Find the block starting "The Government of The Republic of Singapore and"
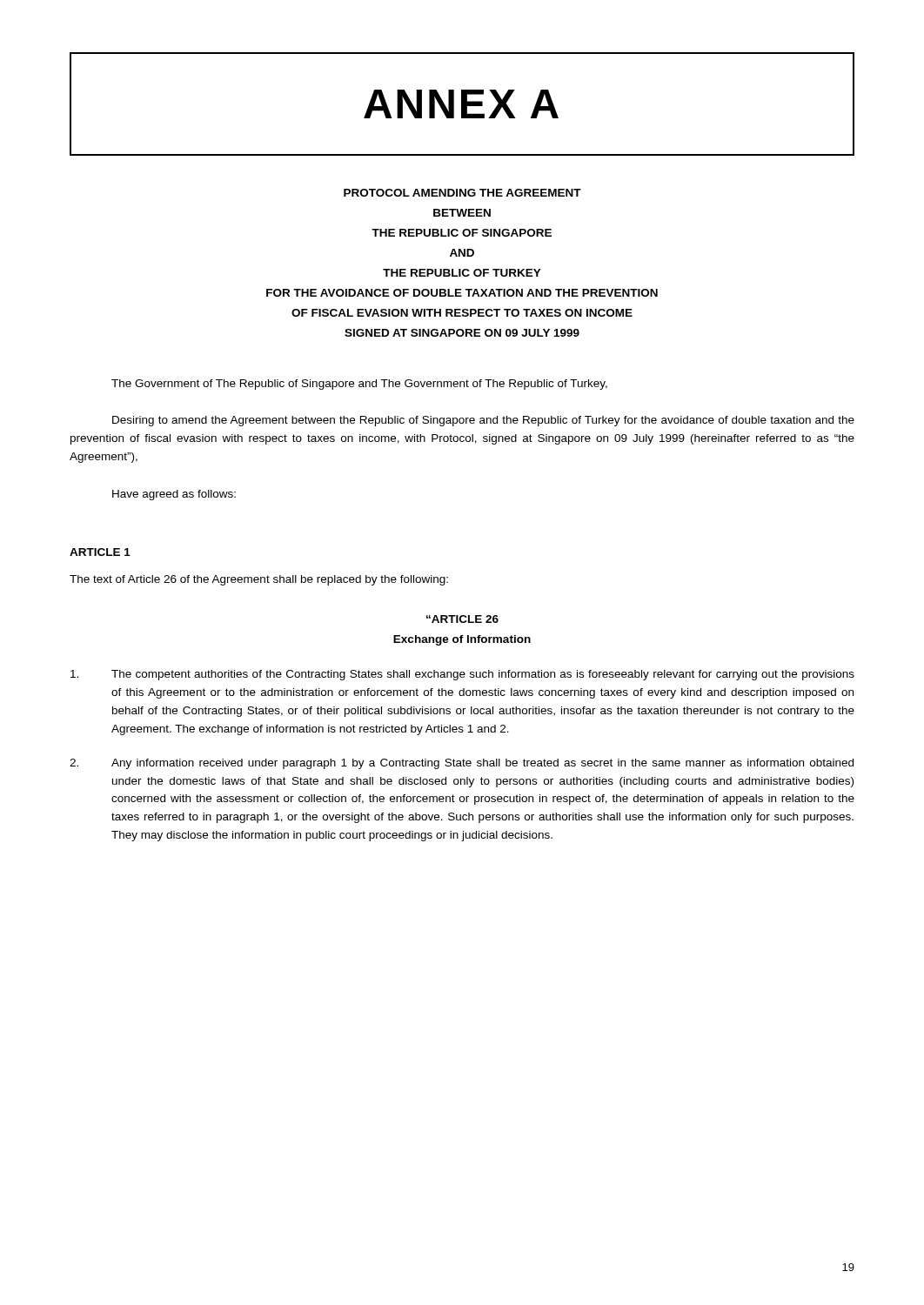The image size is (924, 1305). coord(360,383)
